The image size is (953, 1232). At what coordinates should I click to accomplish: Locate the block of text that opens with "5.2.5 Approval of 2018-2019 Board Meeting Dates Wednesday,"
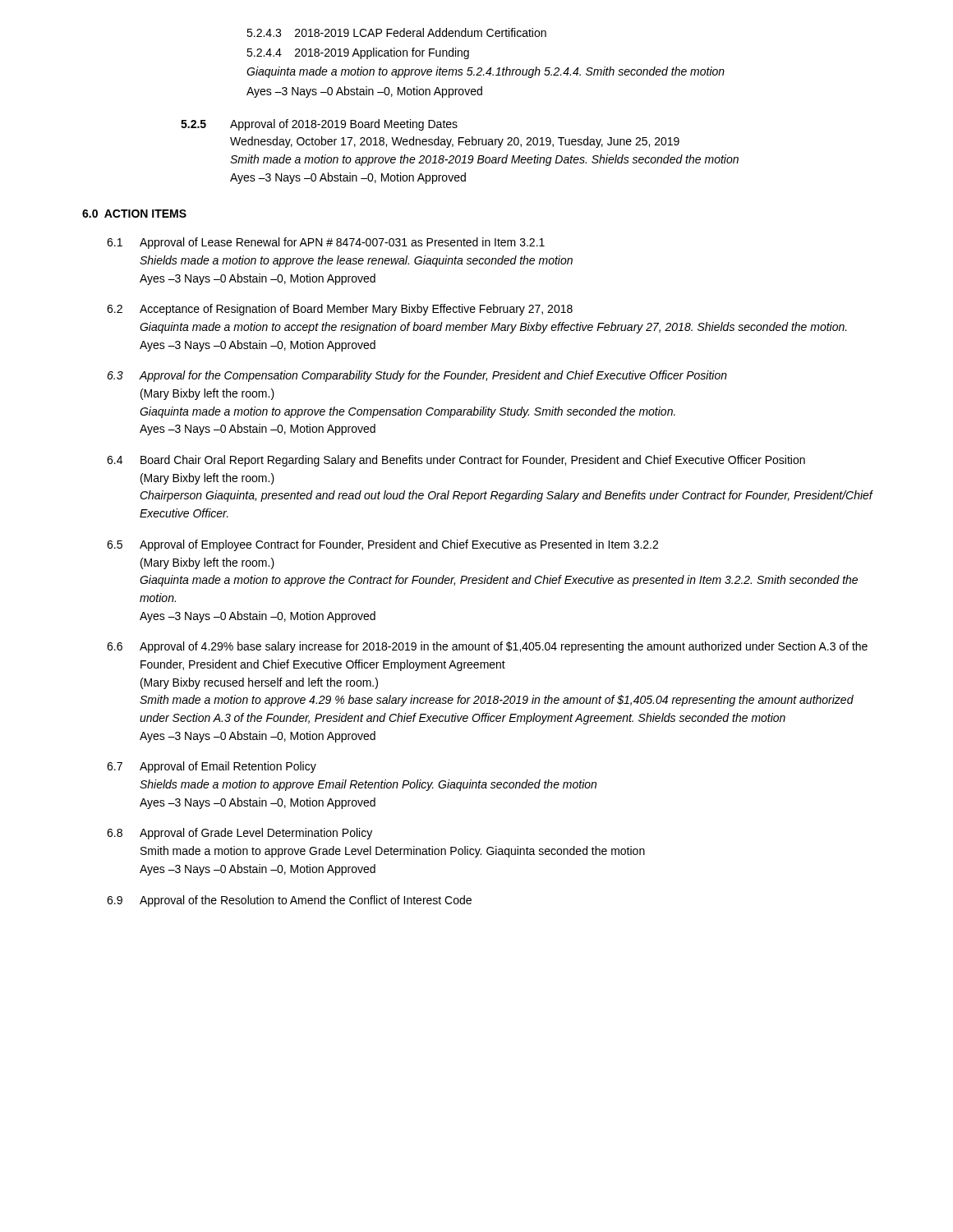[534, 151]
